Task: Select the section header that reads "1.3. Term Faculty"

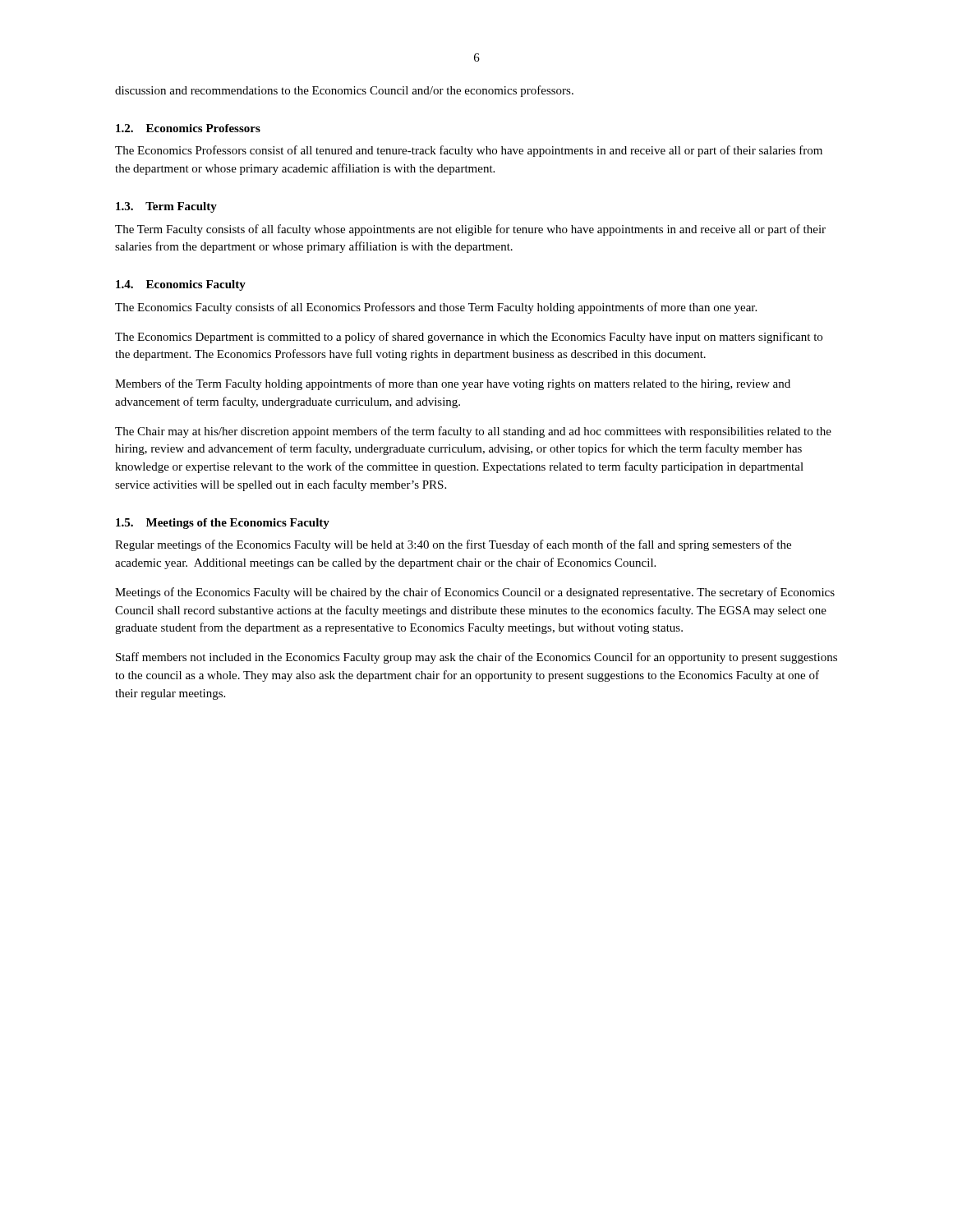Action: [166, 206]
